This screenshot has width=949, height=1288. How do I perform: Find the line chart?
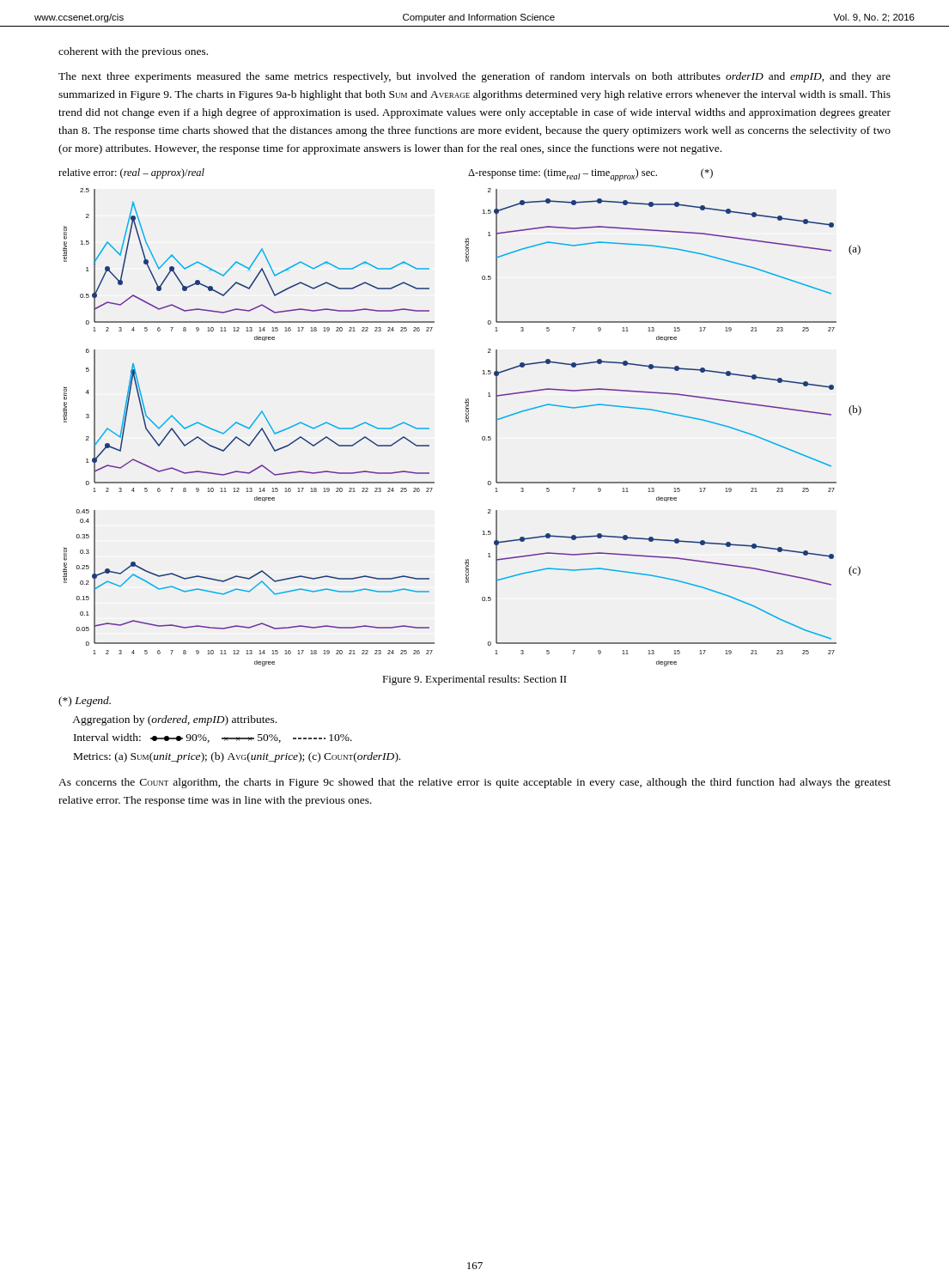pyautogui.click(x=474, y=418)
